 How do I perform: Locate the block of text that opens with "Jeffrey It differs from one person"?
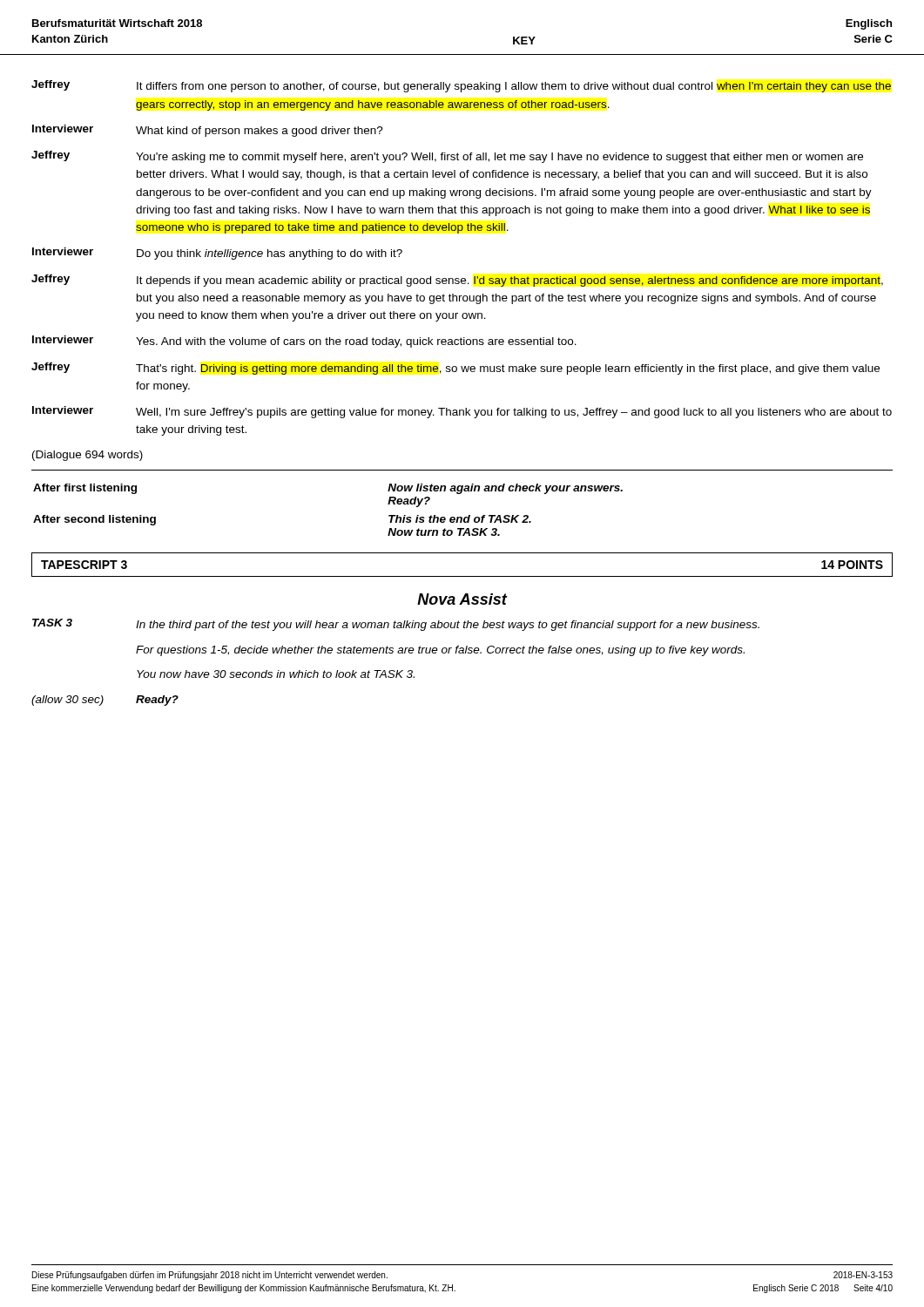[x=462, y=96]
